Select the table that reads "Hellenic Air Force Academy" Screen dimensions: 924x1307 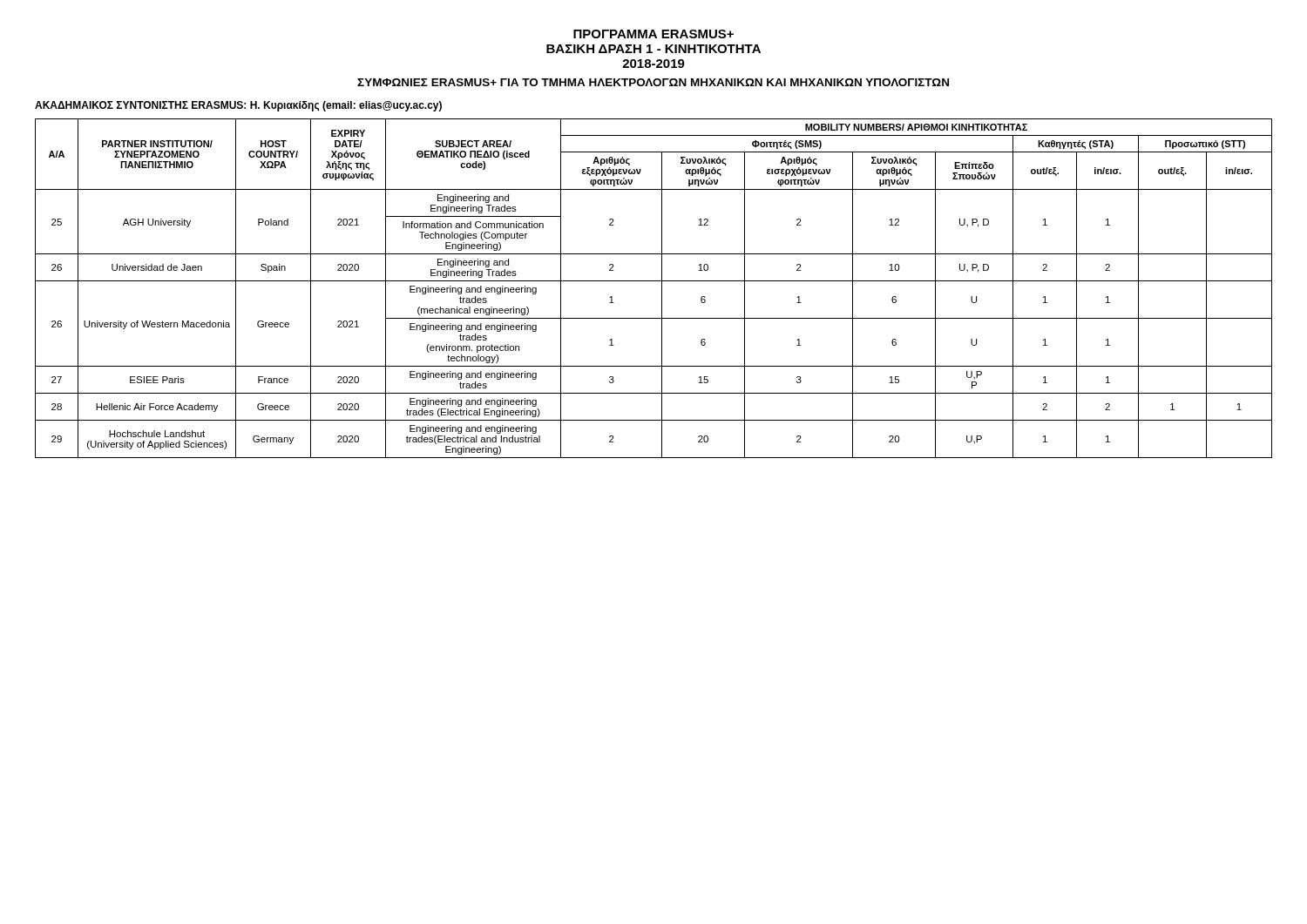click(x=654, y=288)
